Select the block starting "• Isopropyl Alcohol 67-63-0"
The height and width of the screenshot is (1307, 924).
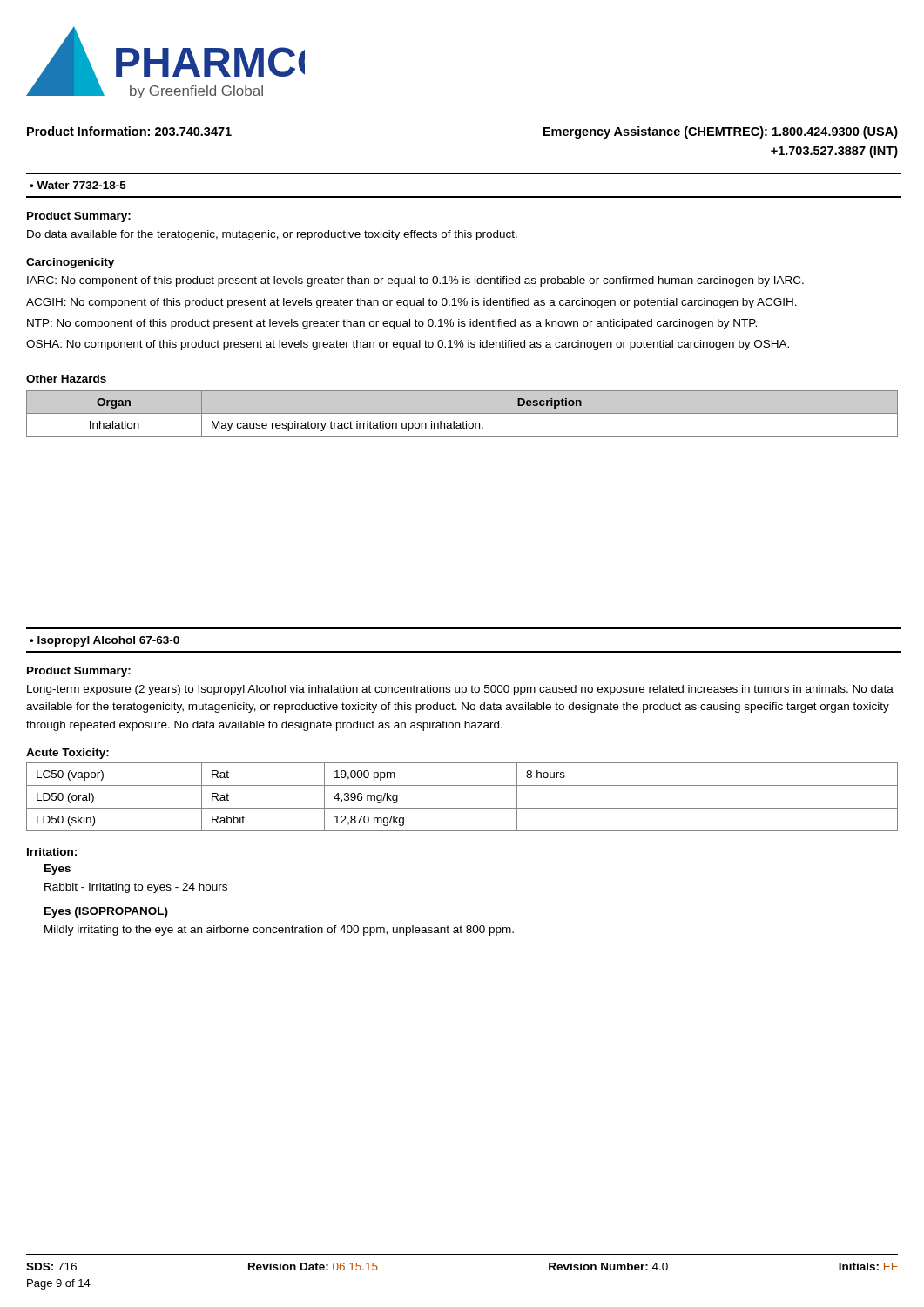(105, 640)
